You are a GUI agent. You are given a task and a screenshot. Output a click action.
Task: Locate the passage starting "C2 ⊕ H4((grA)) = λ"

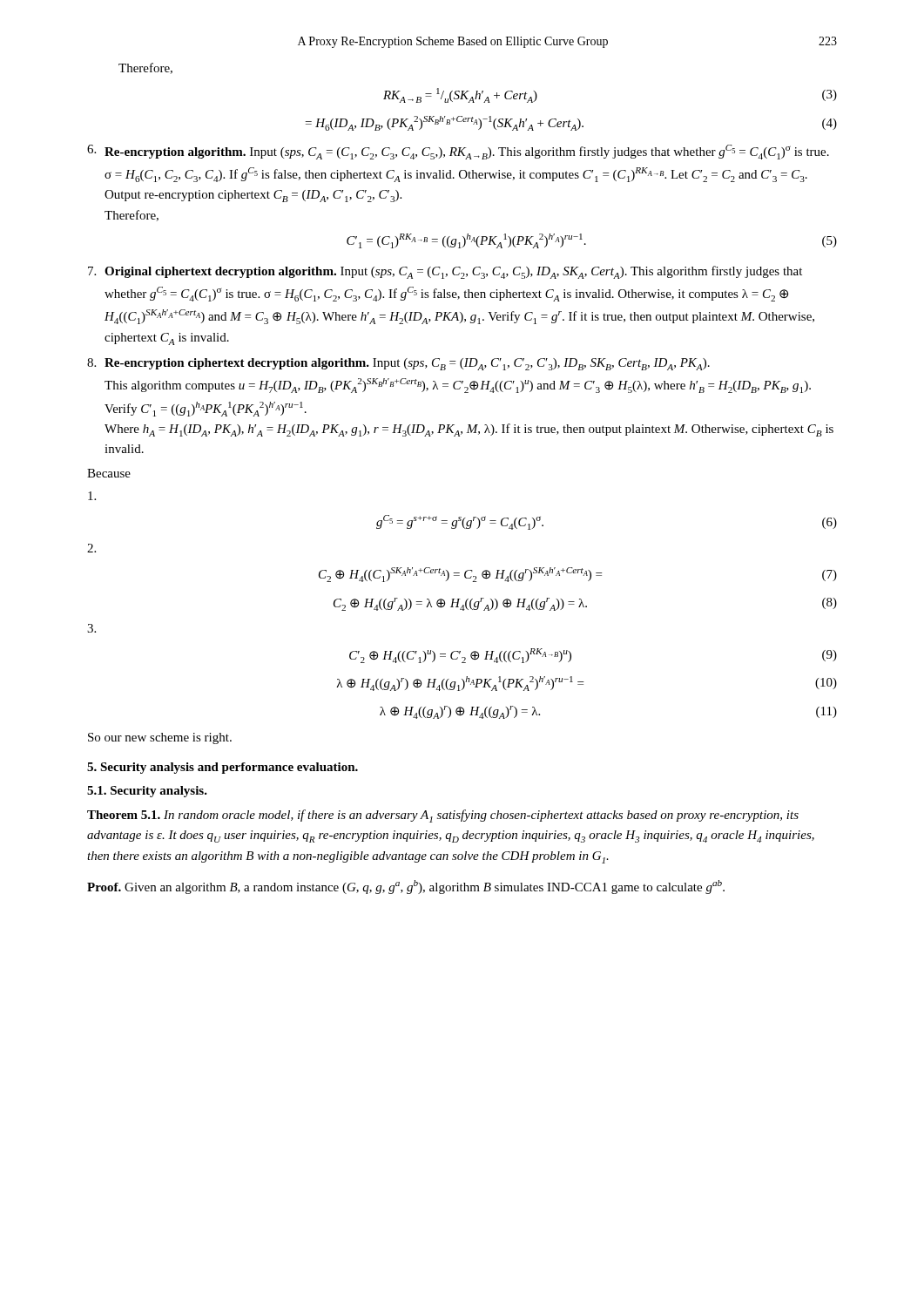tap(478, 603)
